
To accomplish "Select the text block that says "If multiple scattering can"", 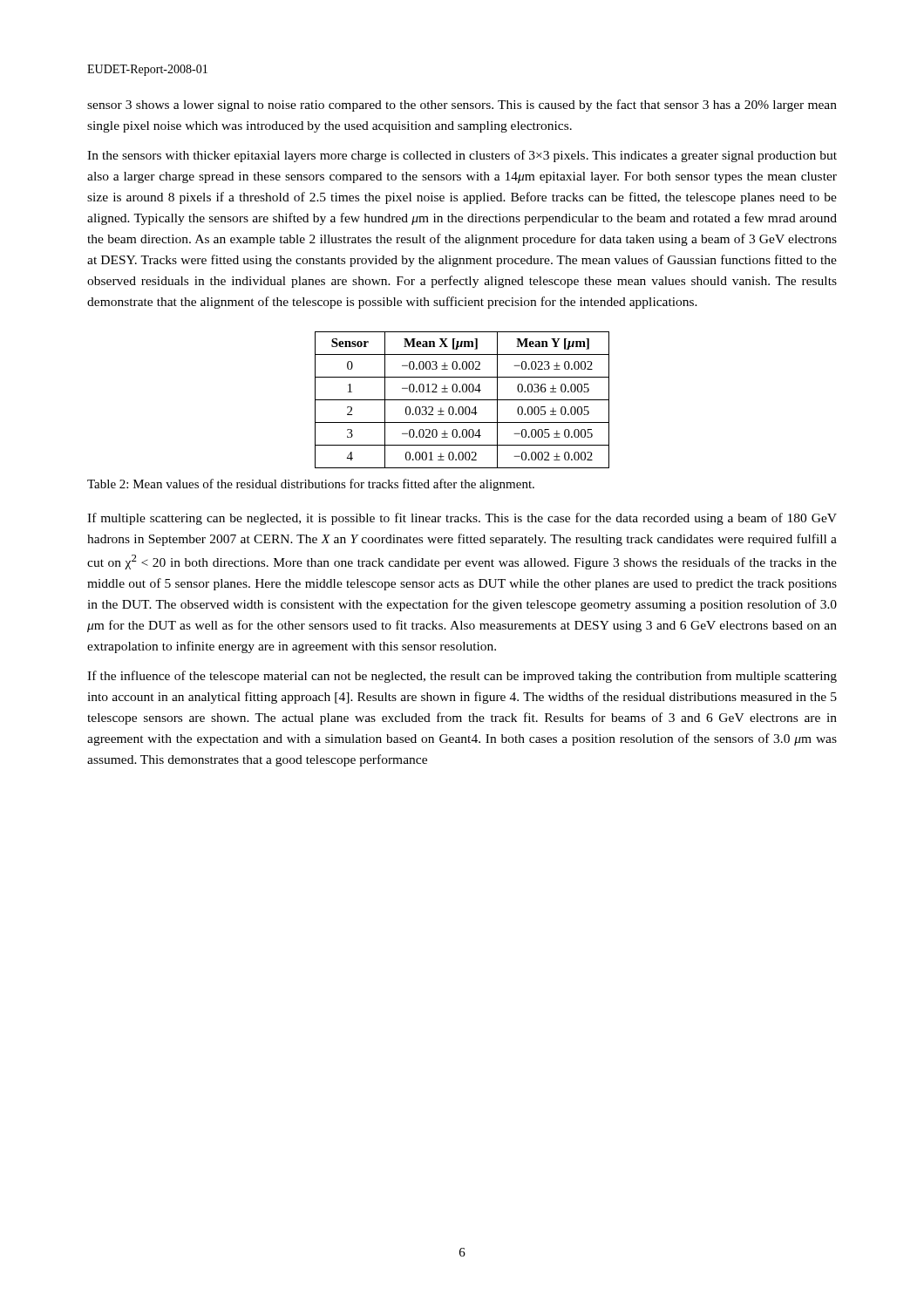I will pos(462,582).
